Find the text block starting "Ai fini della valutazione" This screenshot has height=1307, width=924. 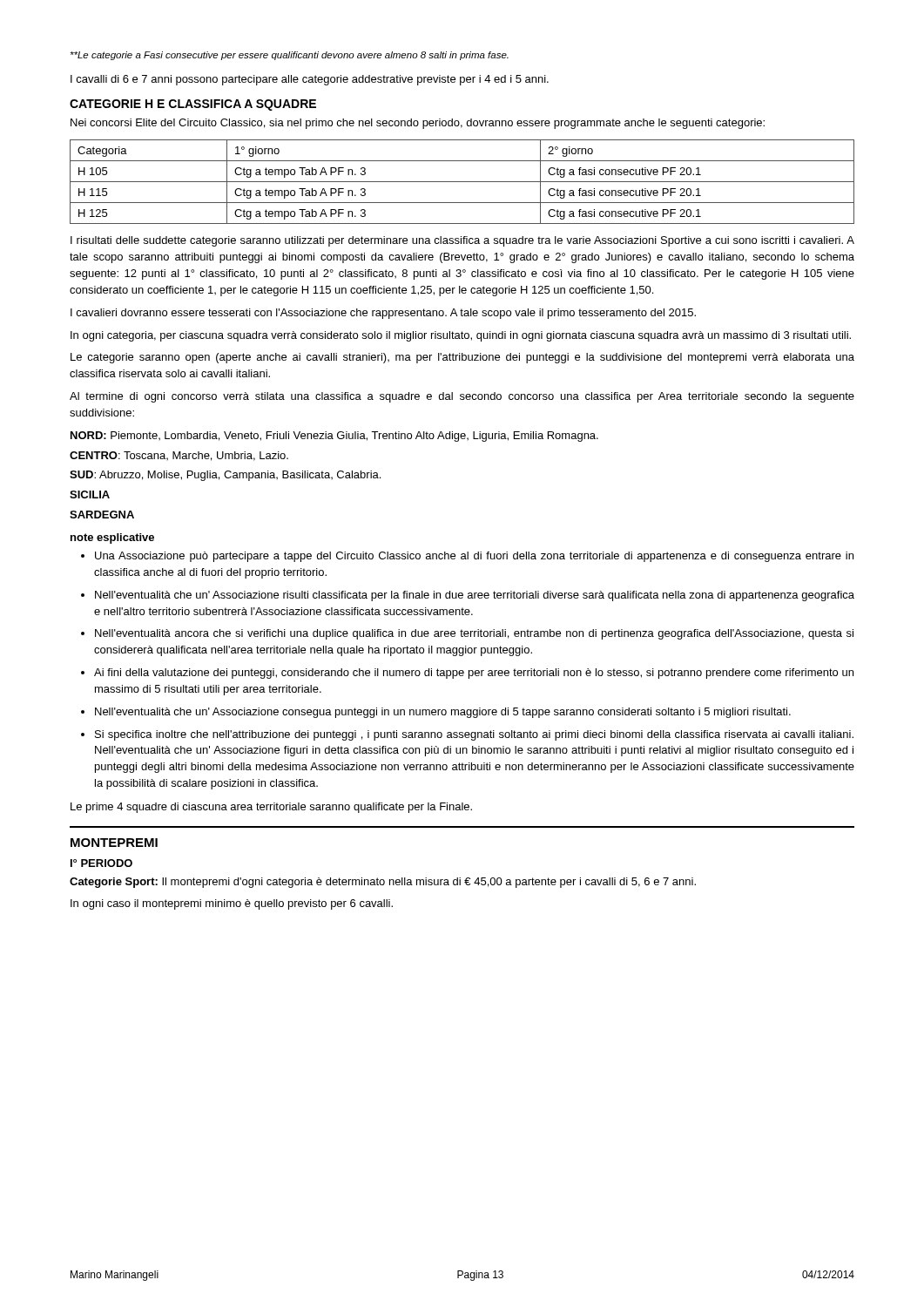pyautogui.click(x=474, y=681)
